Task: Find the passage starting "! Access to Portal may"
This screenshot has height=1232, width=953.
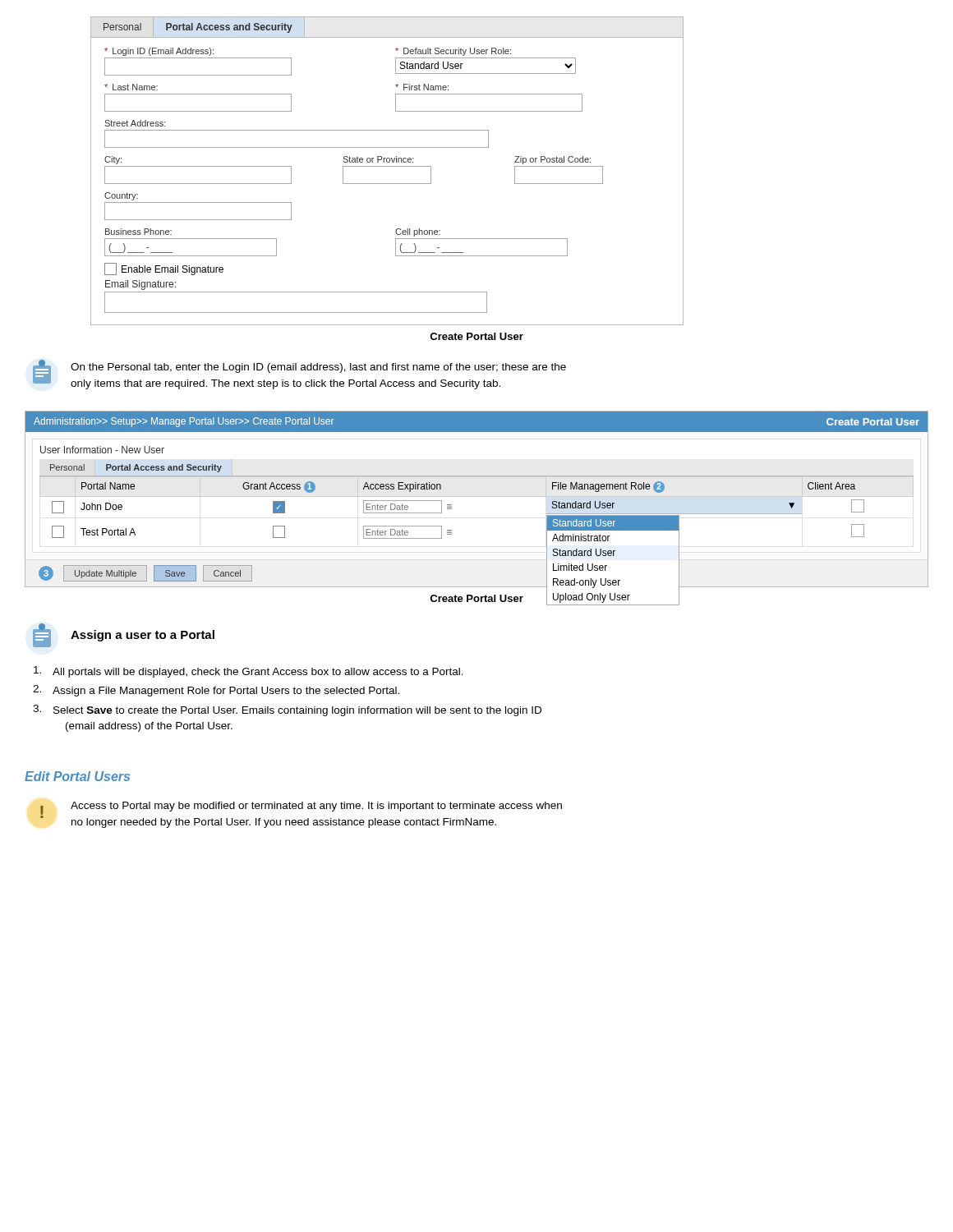Action: 294,813
